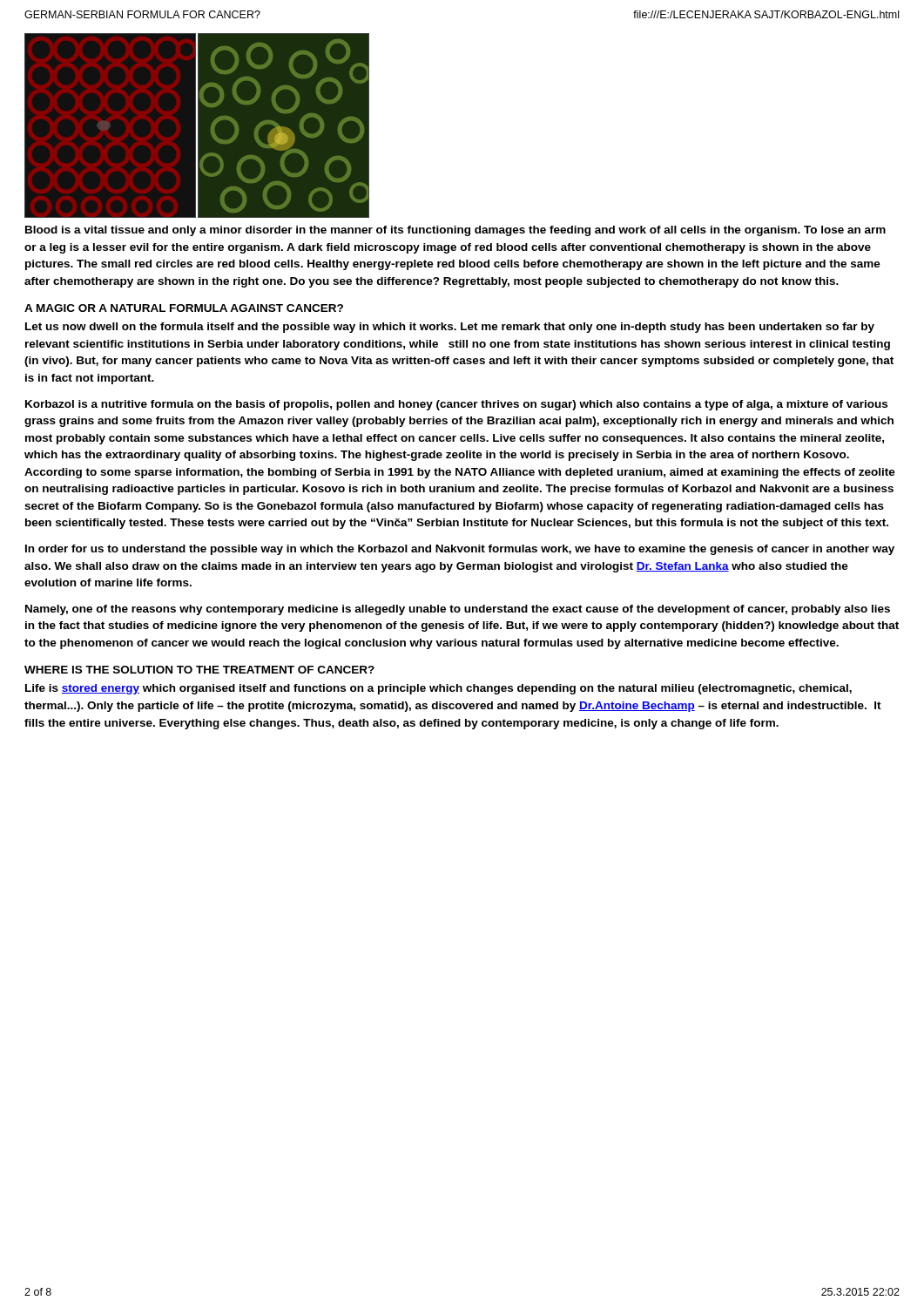This screenshot has width=924, height=1307.
Task: Locate the text block containing "Namely, one of the reasons why"
Action: coord(462,625)
